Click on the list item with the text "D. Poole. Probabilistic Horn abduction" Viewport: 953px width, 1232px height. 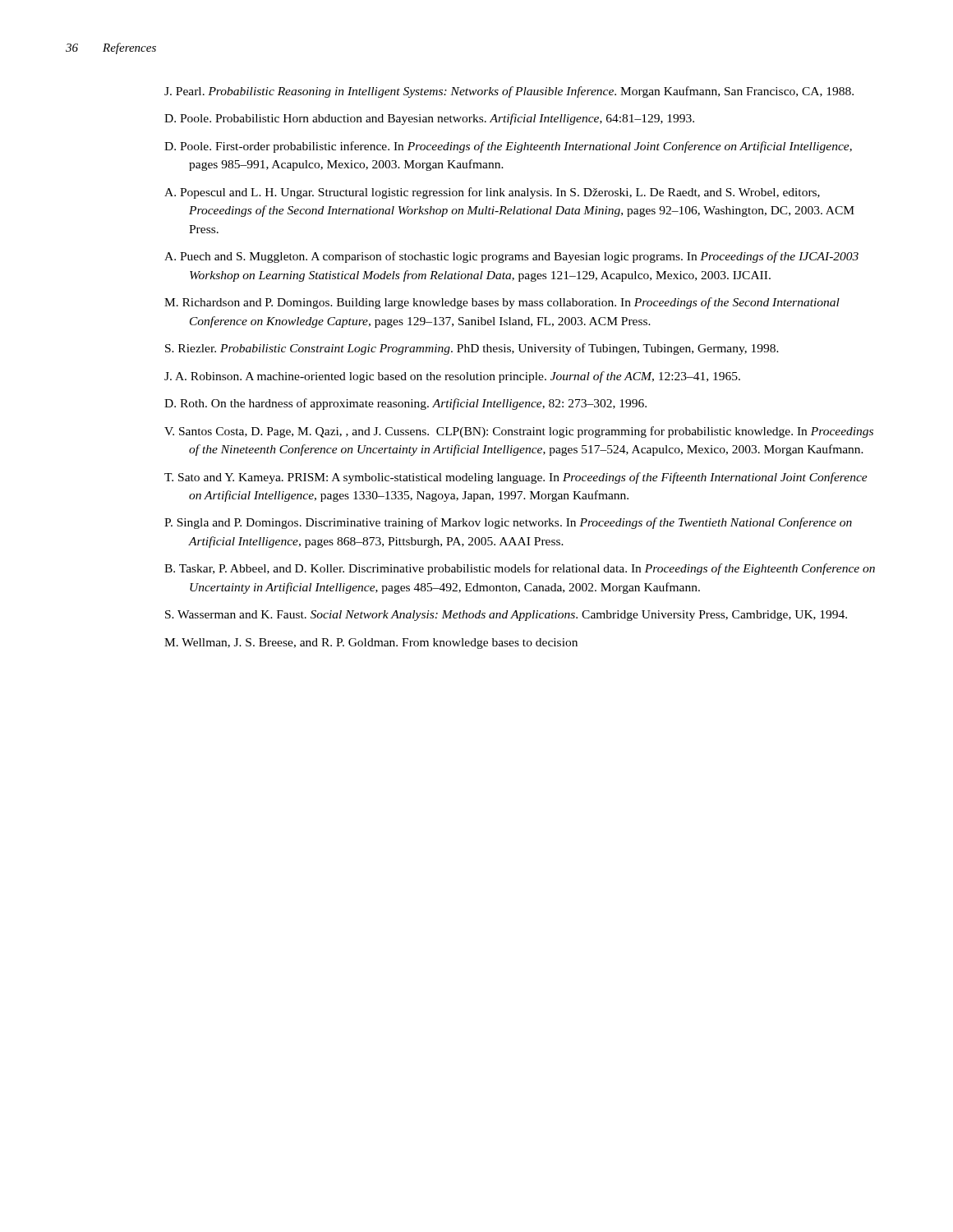click(x=430, y=118)
